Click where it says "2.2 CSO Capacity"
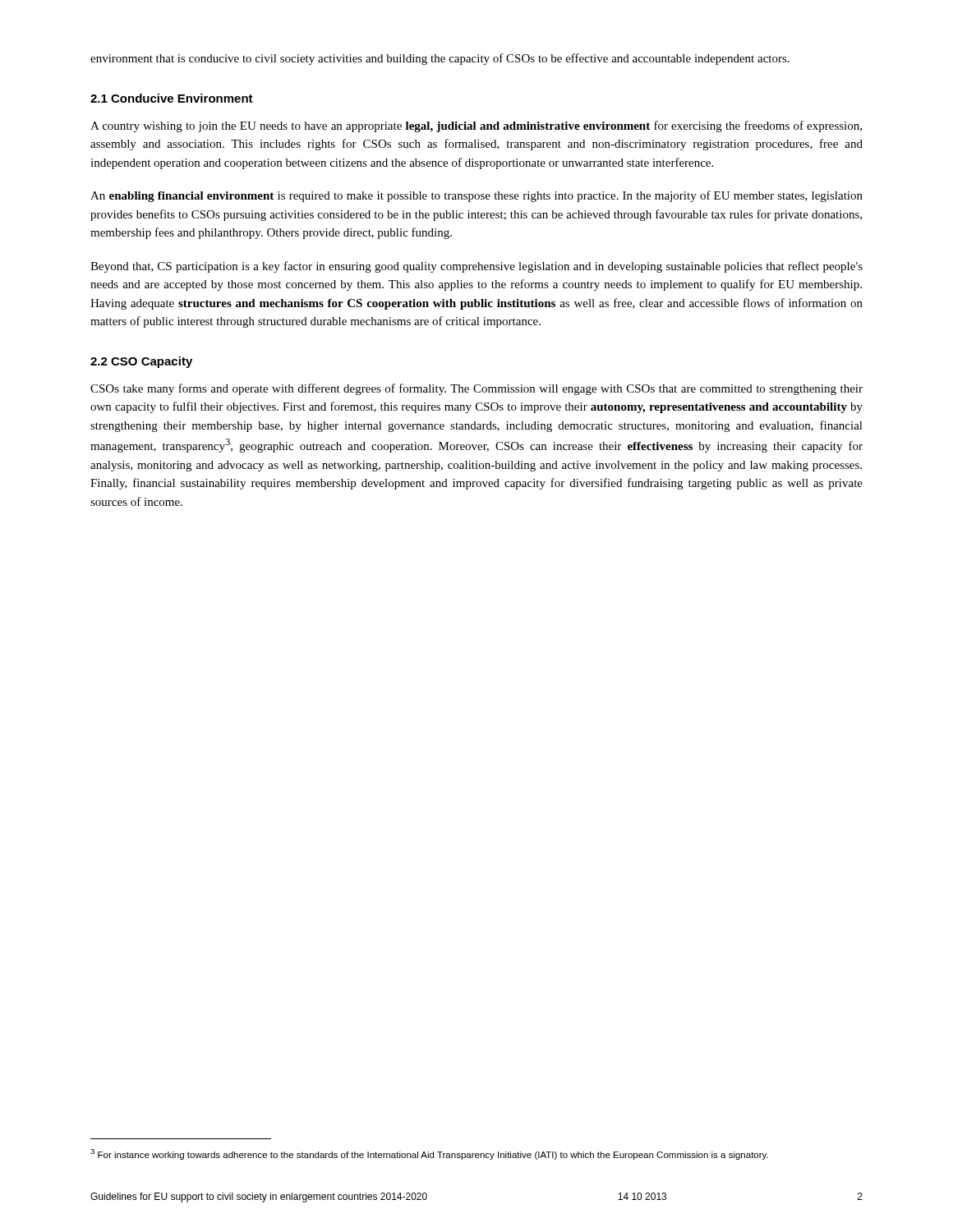This screenshot has width=953, height=1232. coord(141,361)
